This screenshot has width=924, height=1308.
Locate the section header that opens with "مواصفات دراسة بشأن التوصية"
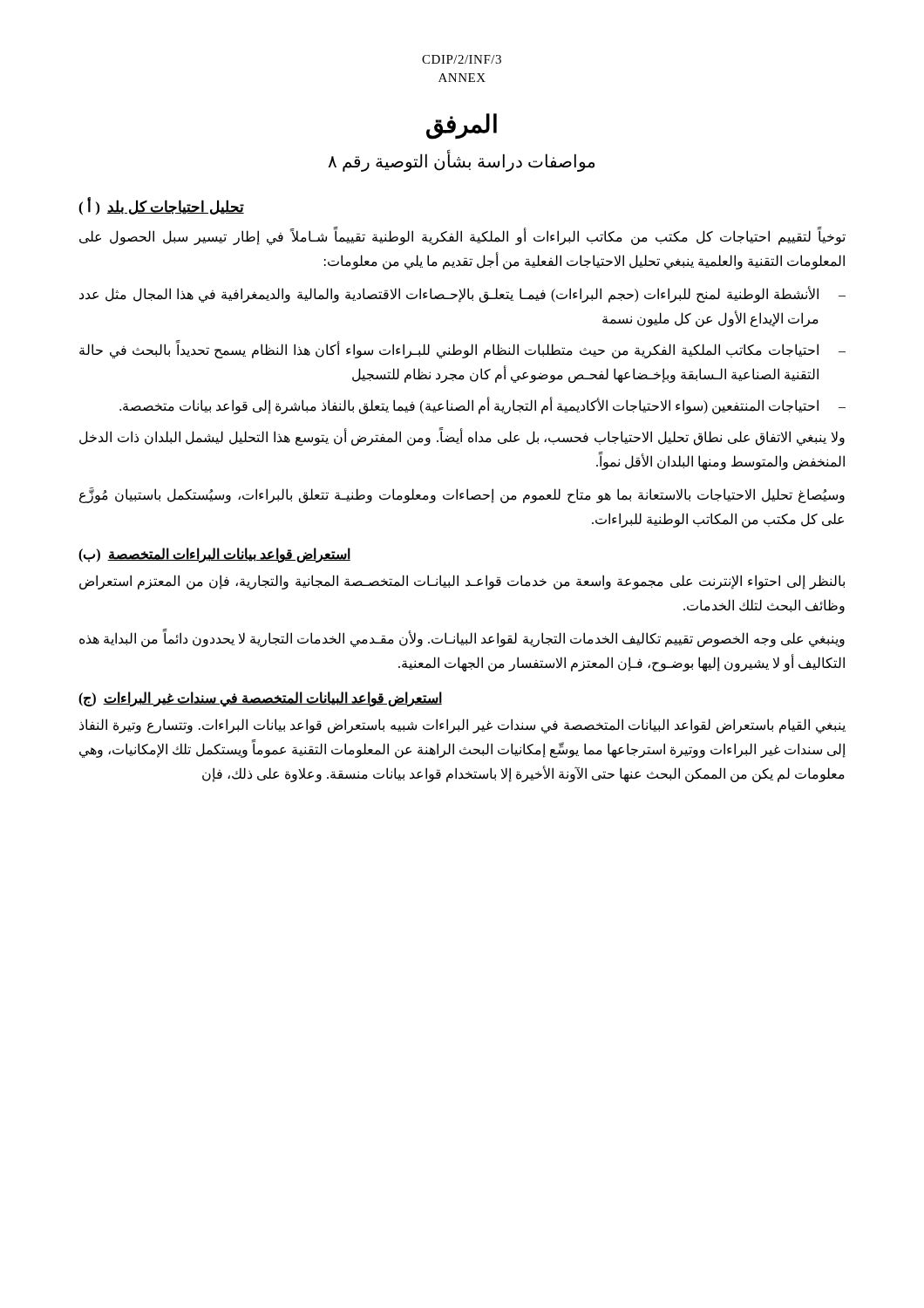coord(462,161)
